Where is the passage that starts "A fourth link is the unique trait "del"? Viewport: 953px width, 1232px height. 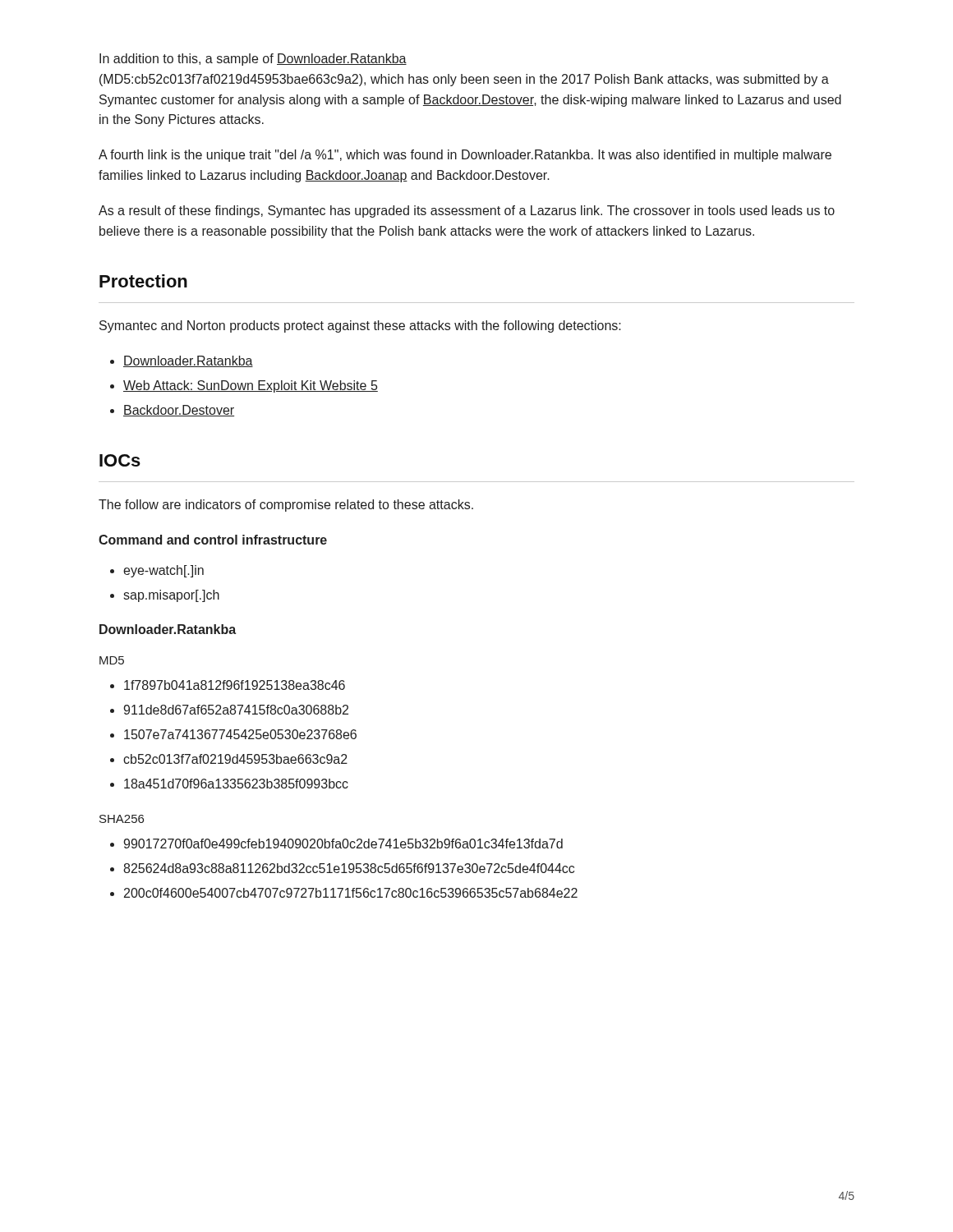(x=476, y=166)
